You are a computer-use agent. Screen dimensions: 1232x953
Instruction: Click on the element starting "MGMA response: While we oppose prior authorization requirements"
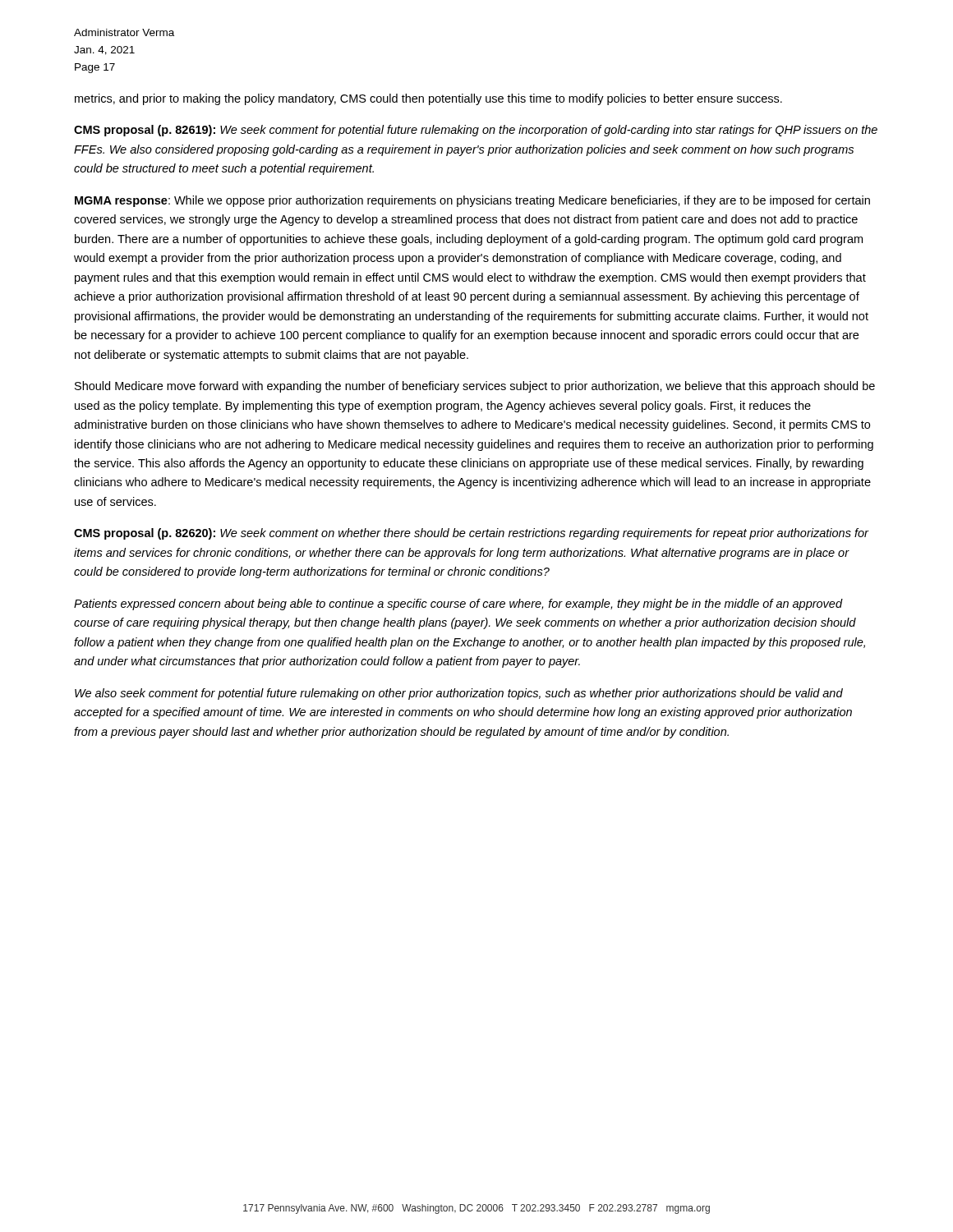pos(472,277)
